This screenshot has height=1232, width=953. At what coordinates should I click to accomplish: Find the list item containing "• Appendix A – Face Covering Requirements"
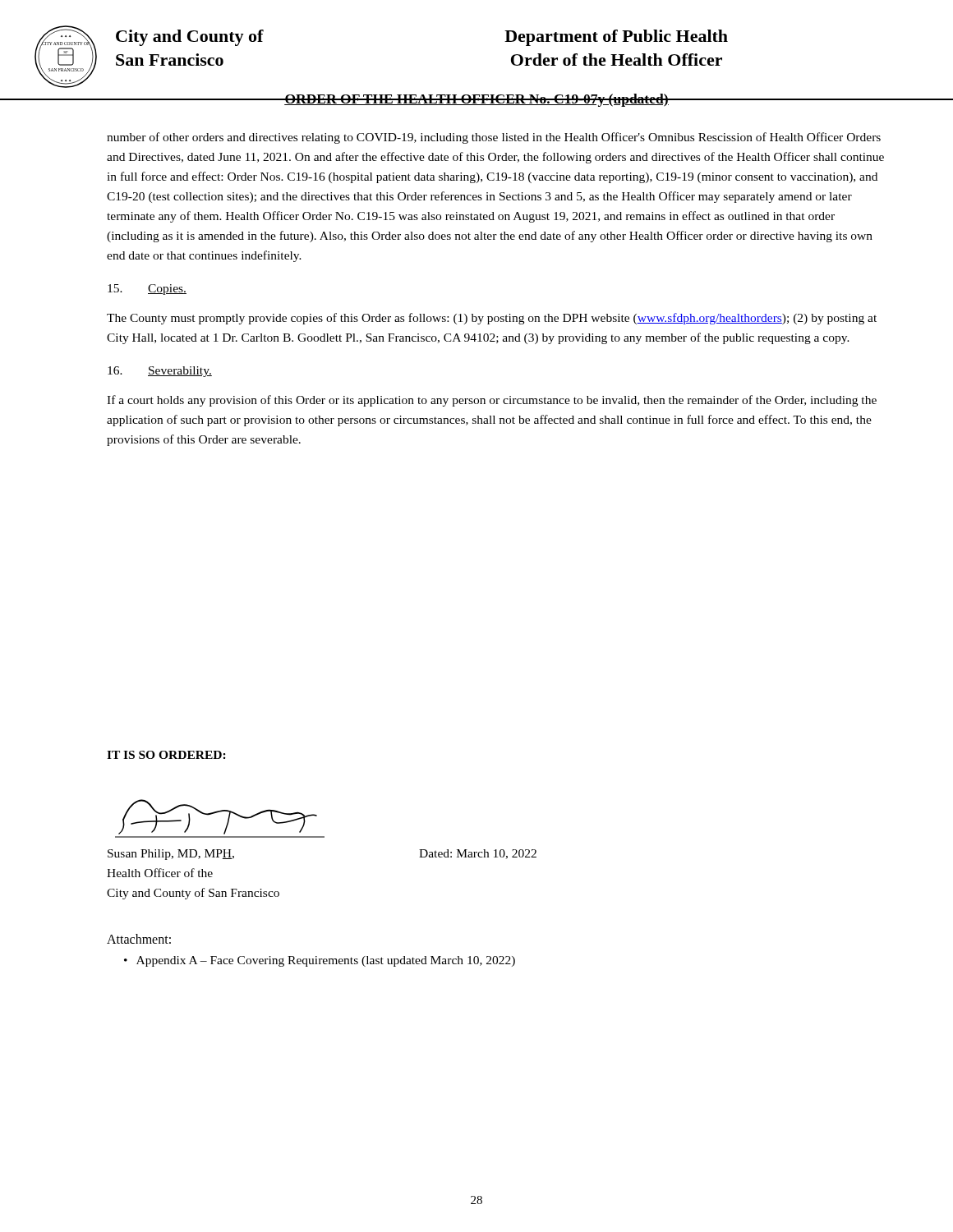coord(319,960)
